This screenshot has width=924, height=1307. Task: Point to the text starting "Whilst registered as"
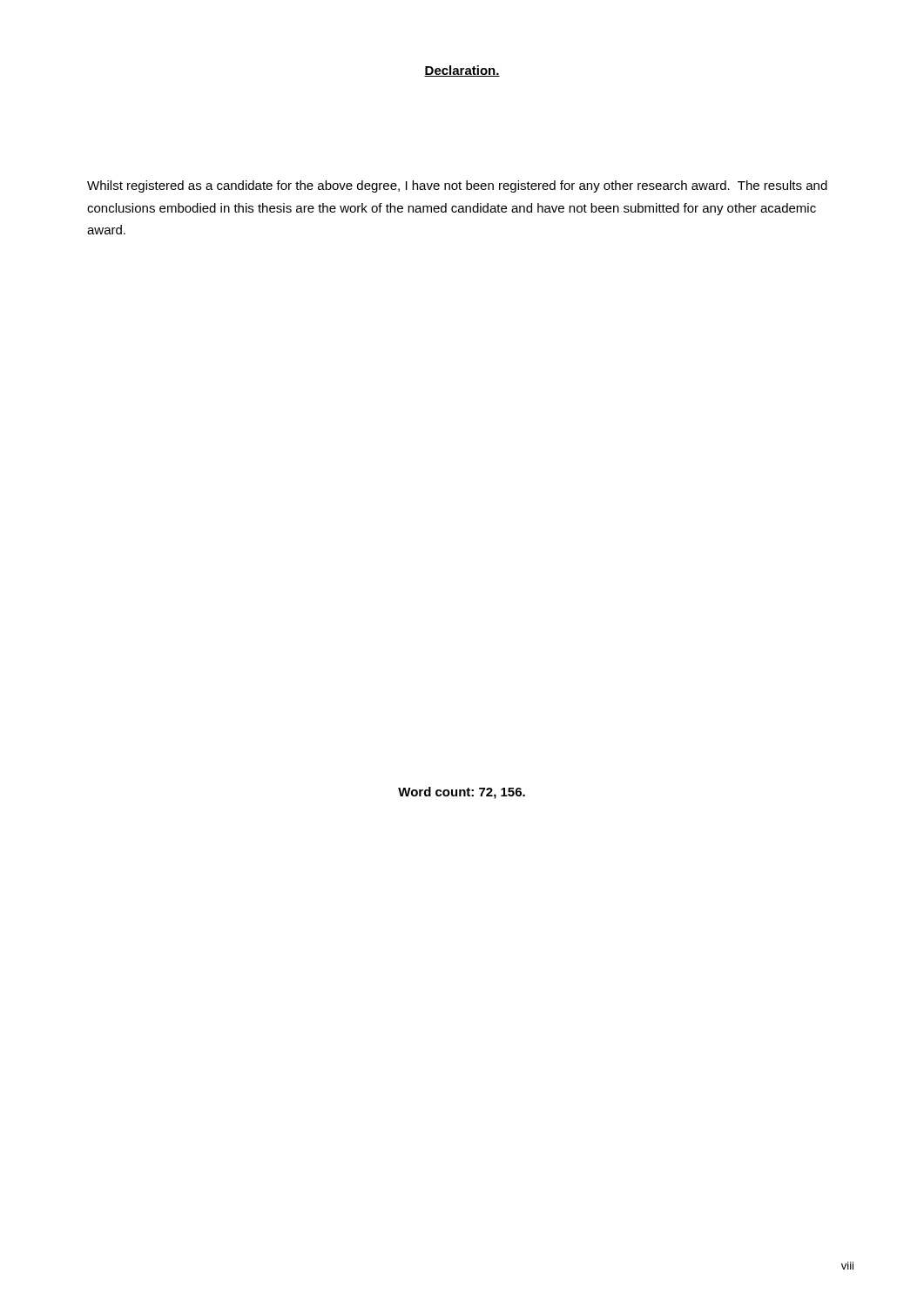click(457, 207)
